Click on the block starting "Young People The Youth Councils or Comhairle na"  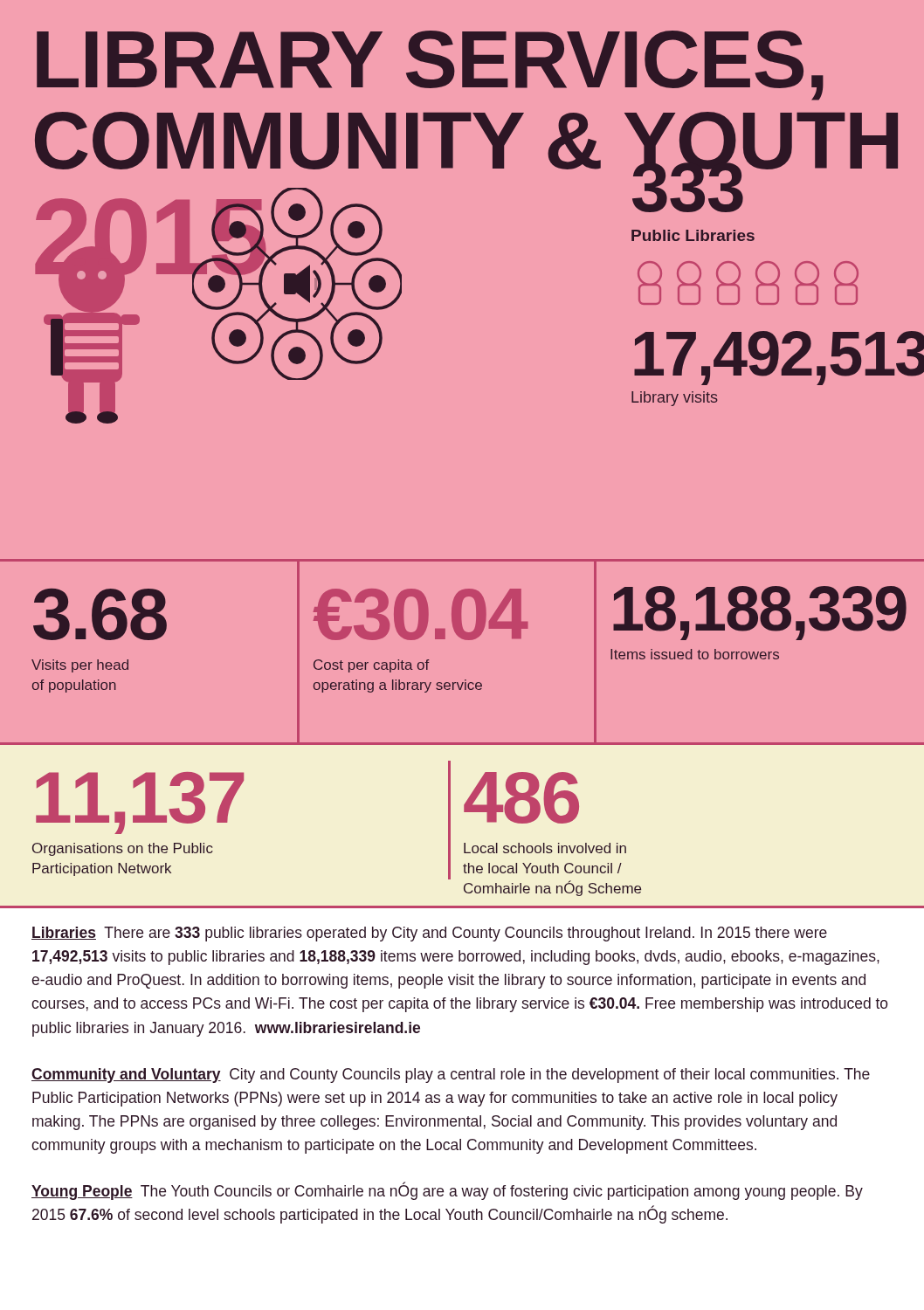click(447, 1203)
